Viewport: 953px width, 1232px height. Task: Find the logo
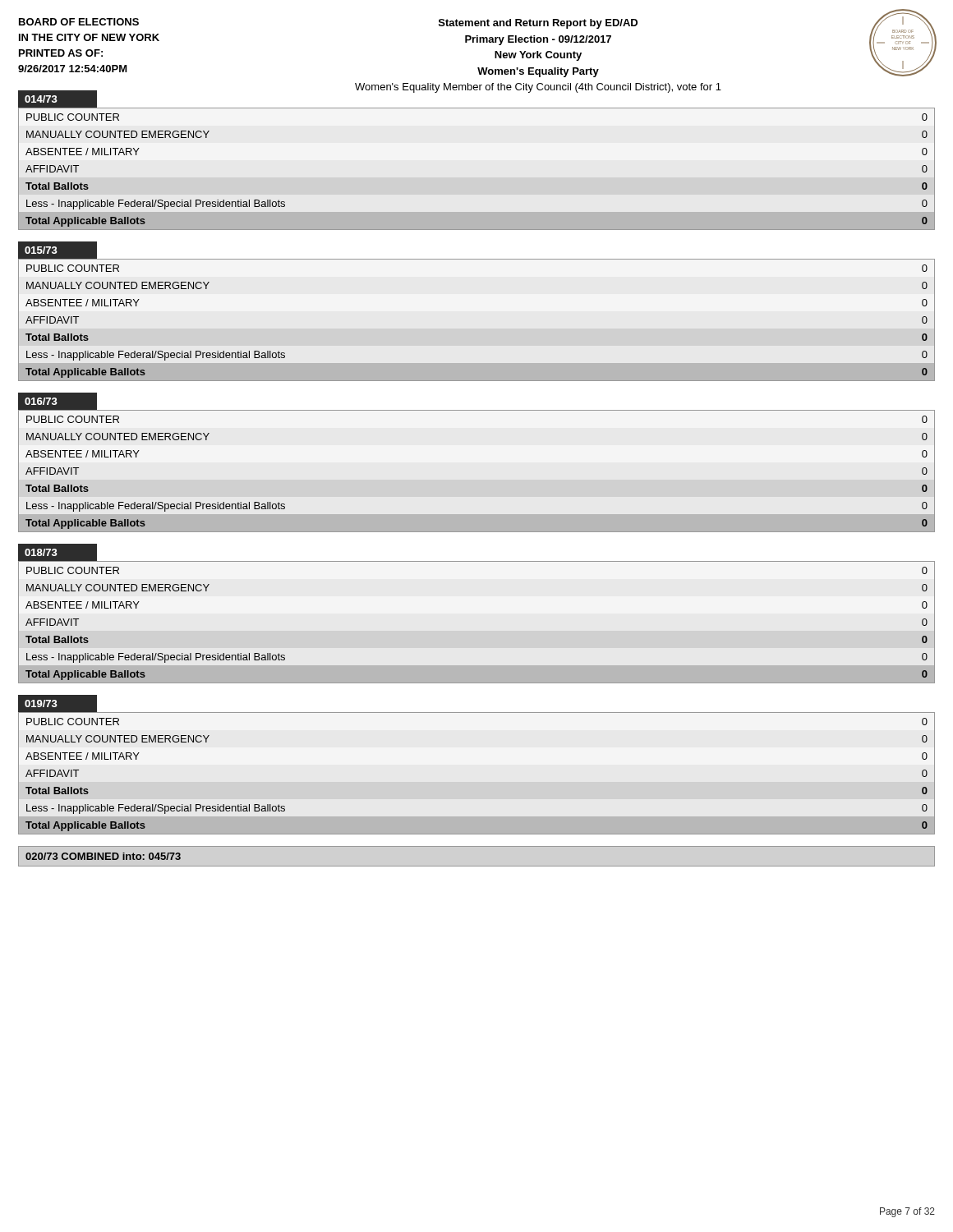tap(903, 43)
